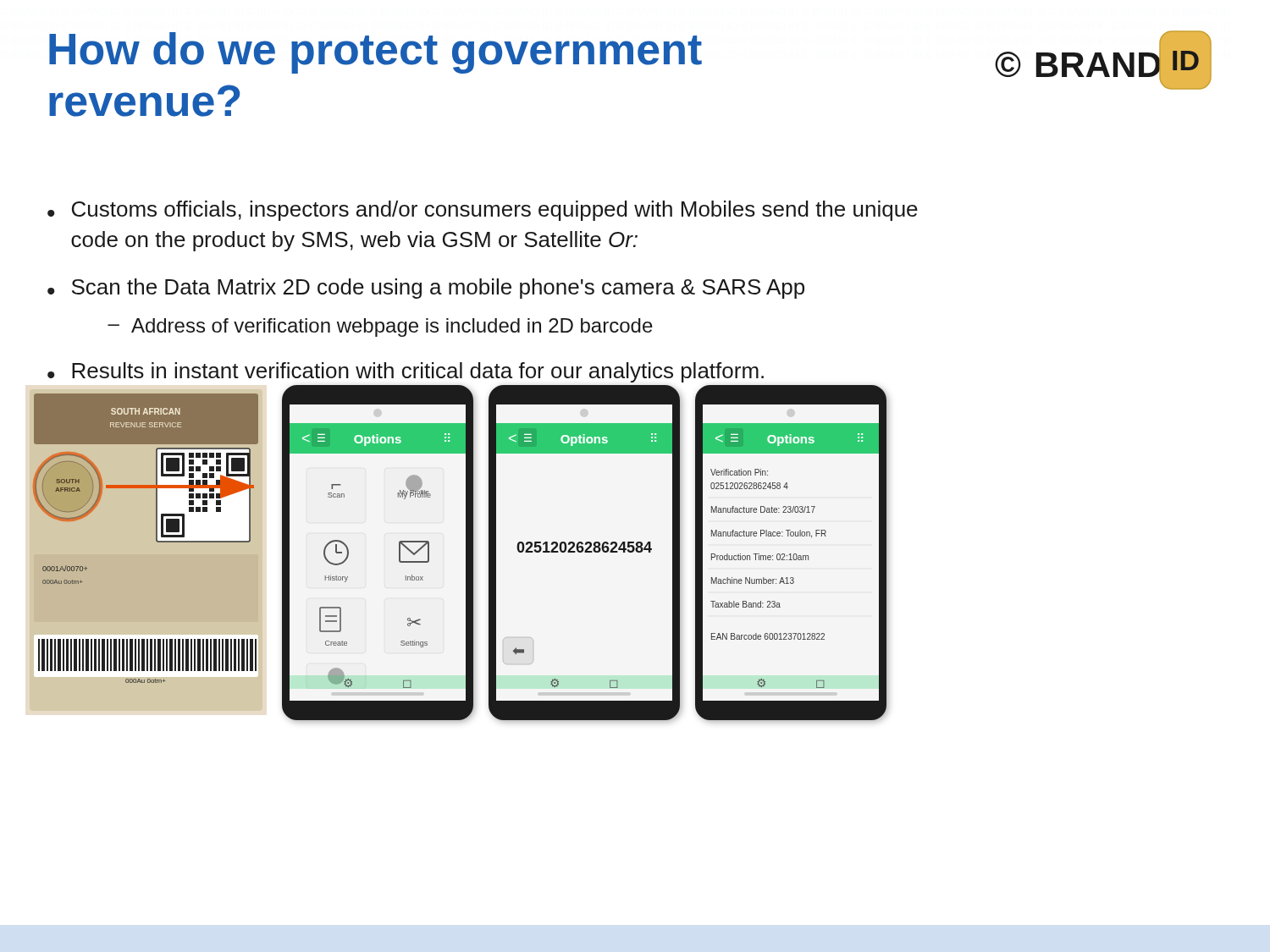The image size is (1270, 952).
Task: Select the logo
Action: pyautogui.click(x=1105, y=62)
